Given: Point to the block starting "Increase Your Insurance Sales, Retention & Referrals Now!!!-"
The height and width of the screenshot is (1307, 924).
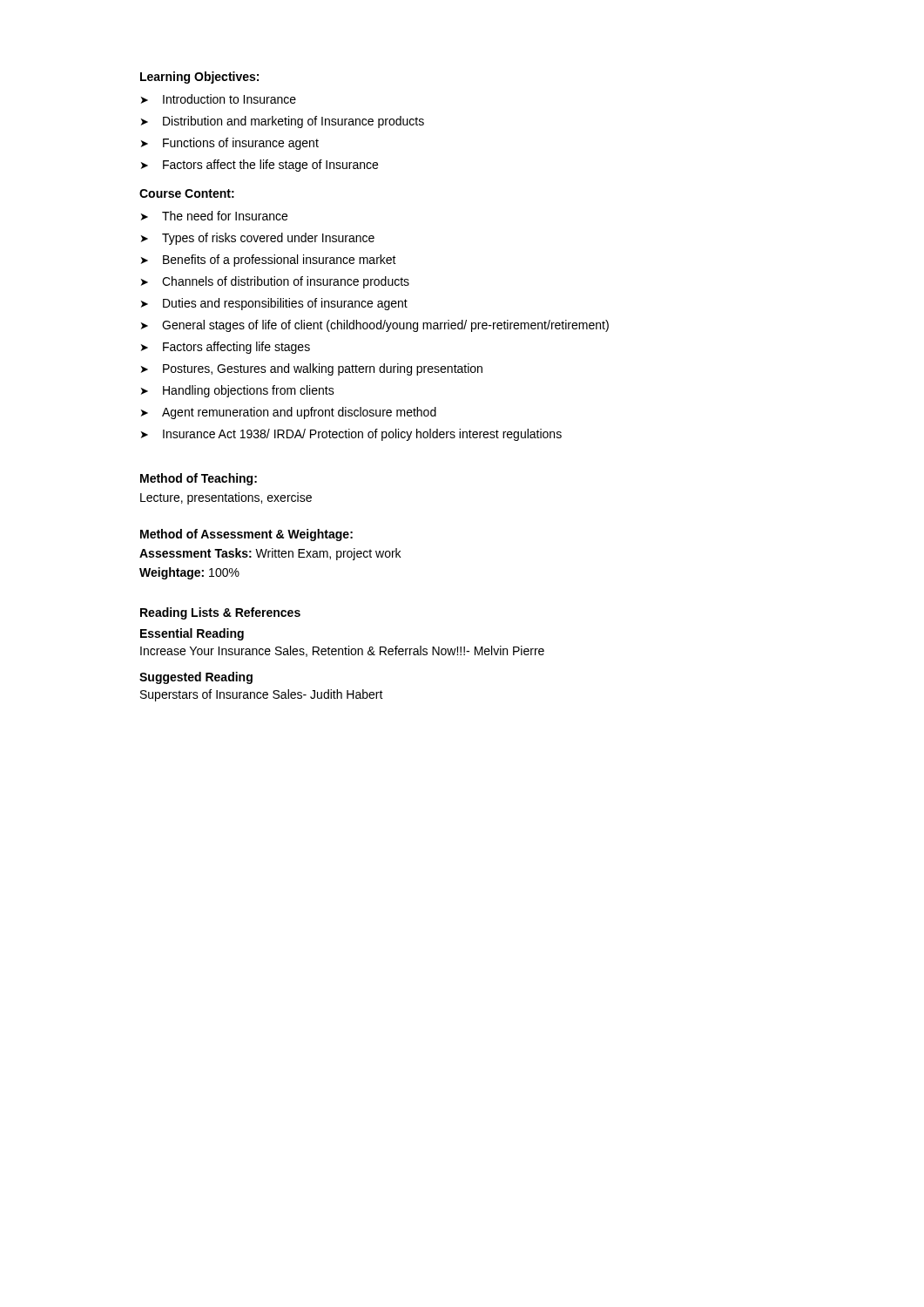Looking at the screenshot, I should 342,651.
